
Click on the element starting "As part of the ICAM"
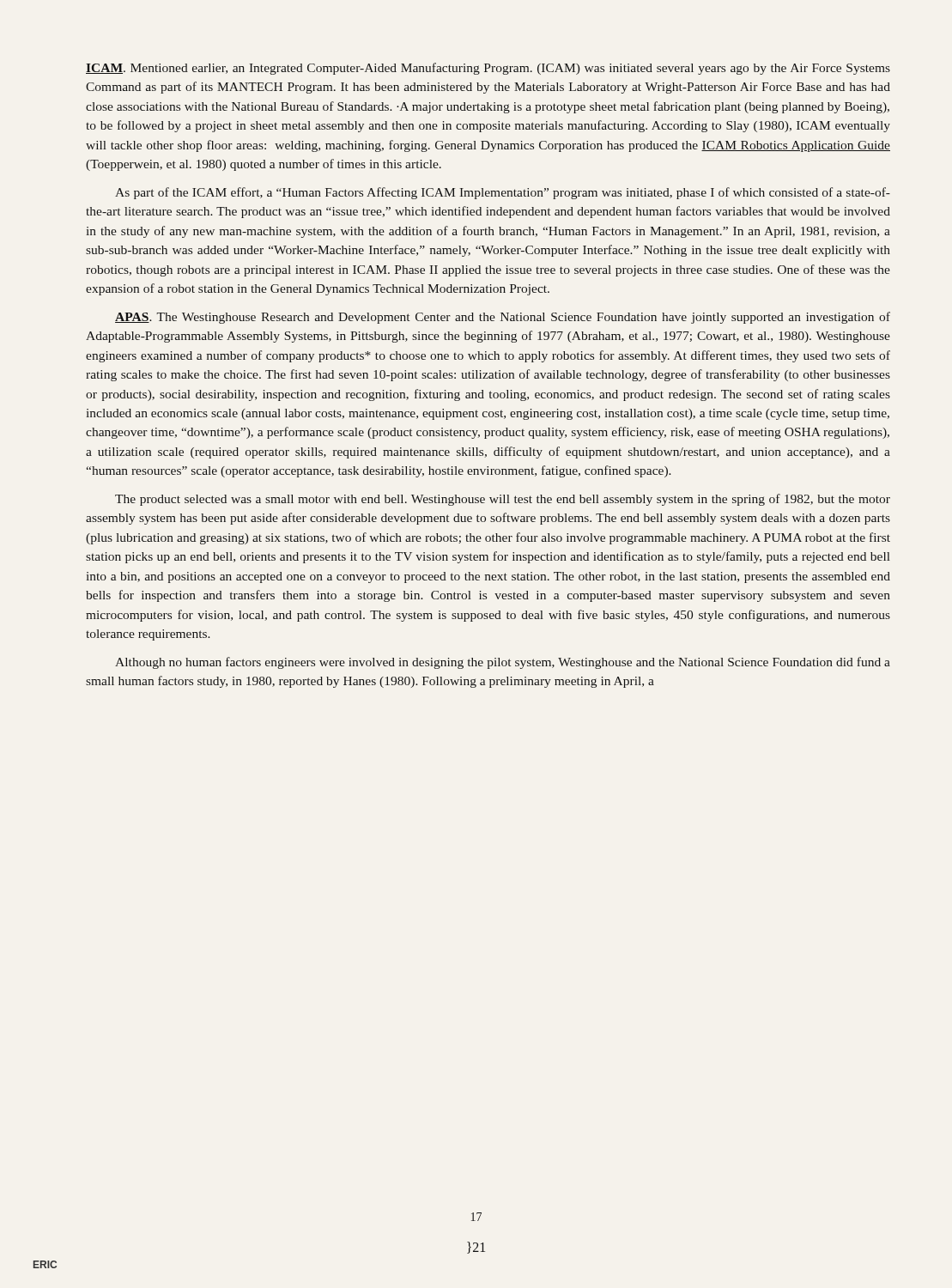pos(488,241)
